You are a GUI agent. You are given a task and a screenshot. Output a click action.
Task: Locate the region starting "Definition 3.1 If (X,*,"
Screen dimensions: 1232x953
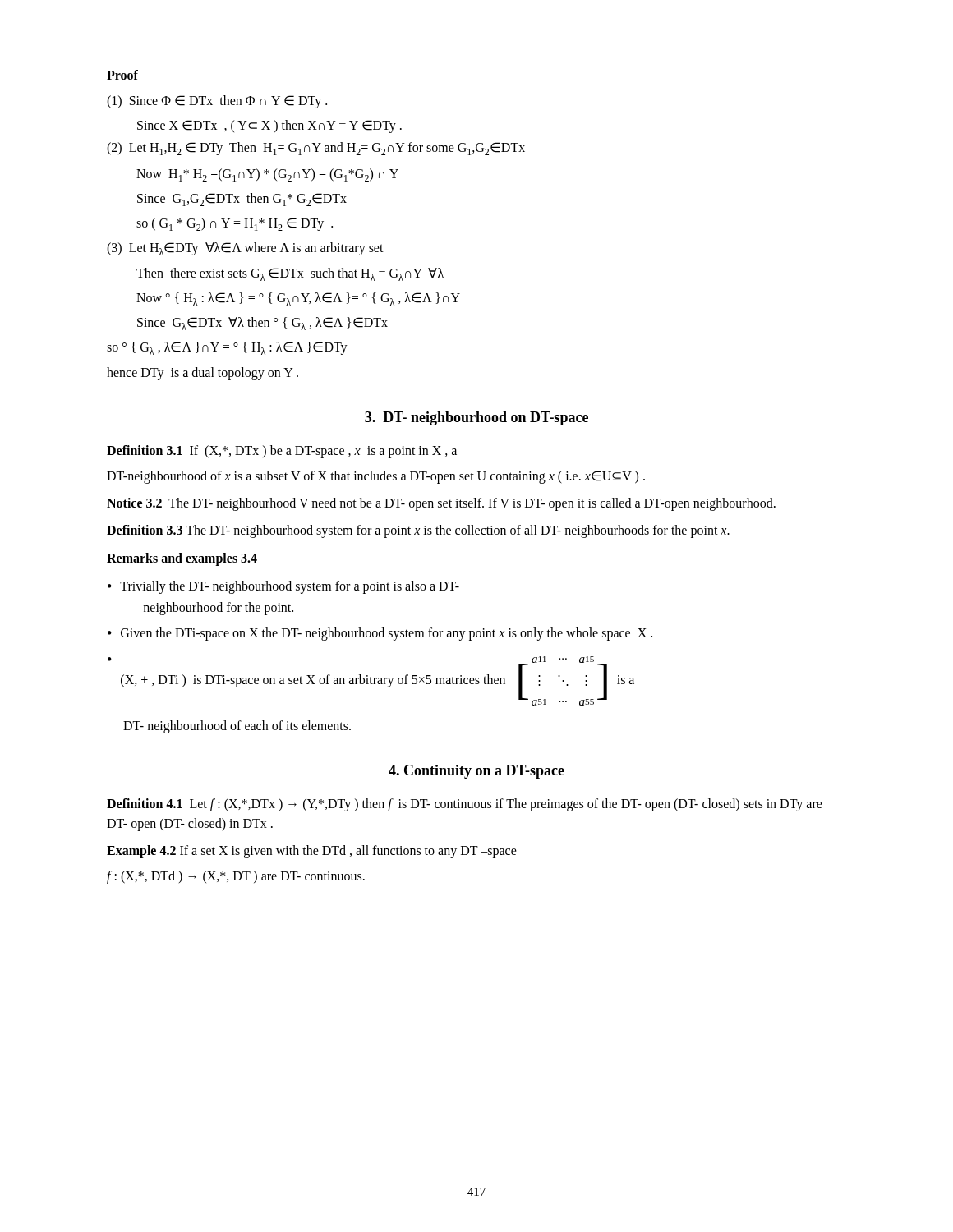click(x=476, y=464)
